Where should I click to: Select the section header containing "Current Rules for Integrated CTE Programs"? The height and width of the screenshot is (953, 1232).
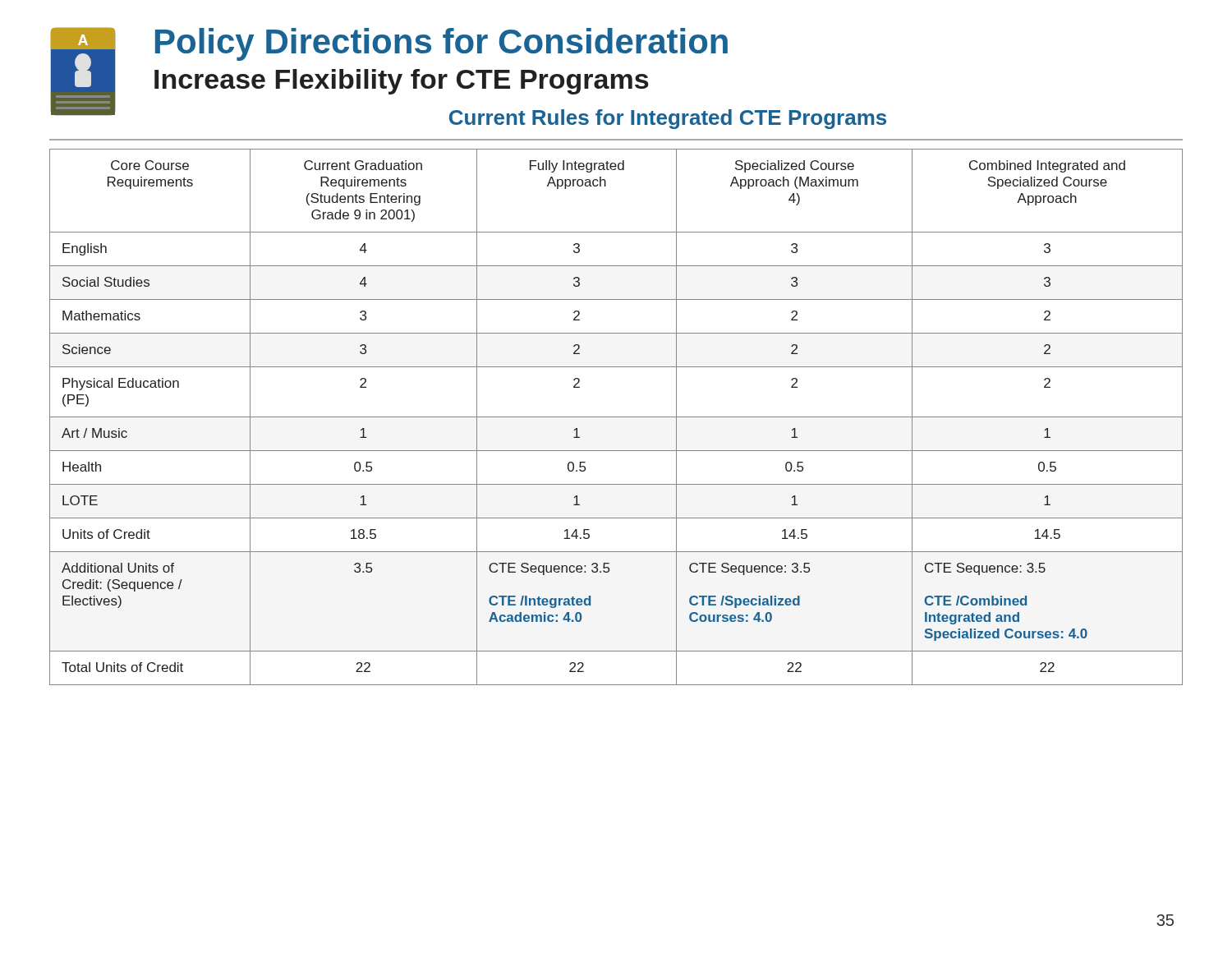(x=668, y=117)
